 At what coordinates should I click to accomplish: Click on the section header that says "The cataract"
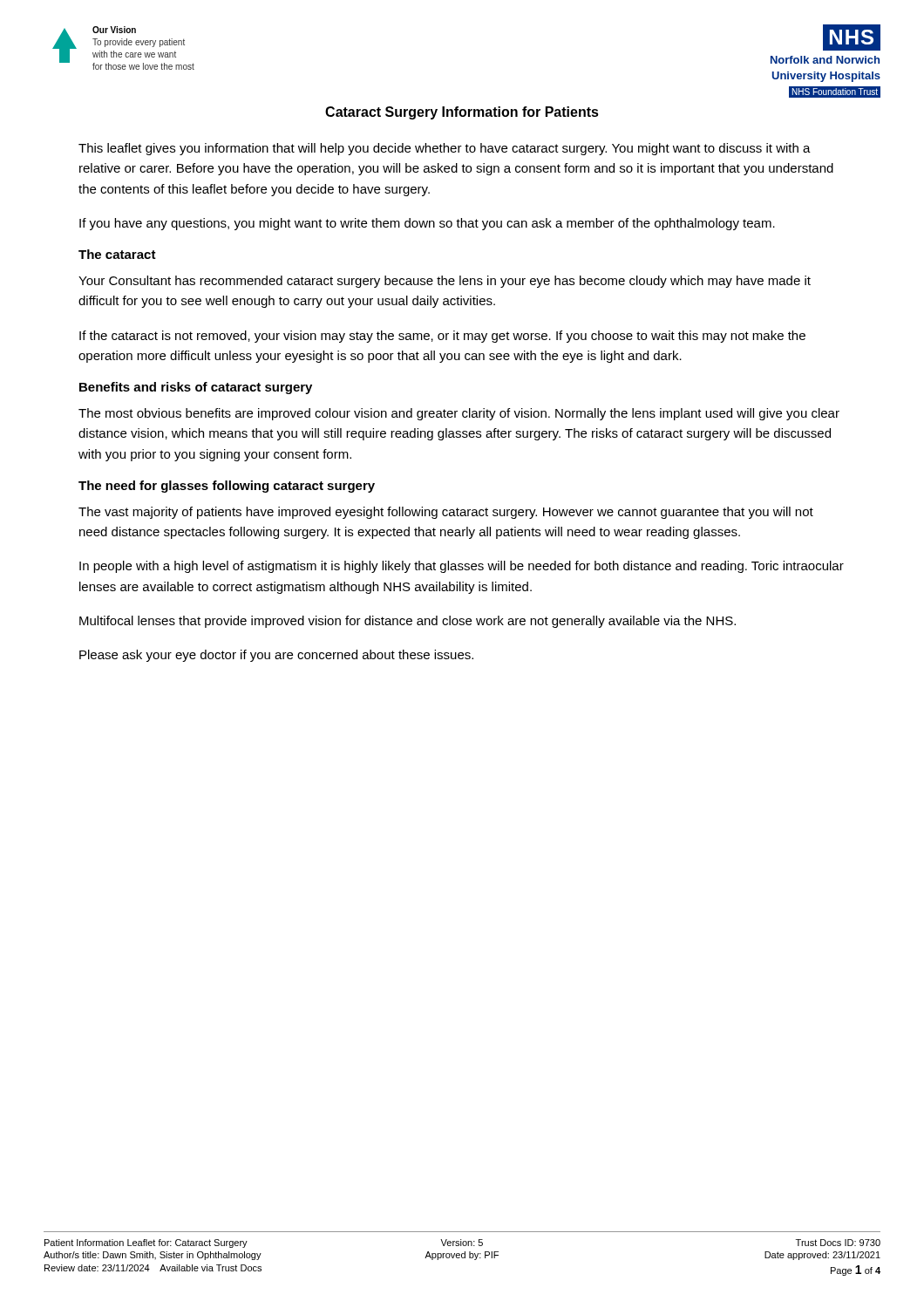point(117,254)
